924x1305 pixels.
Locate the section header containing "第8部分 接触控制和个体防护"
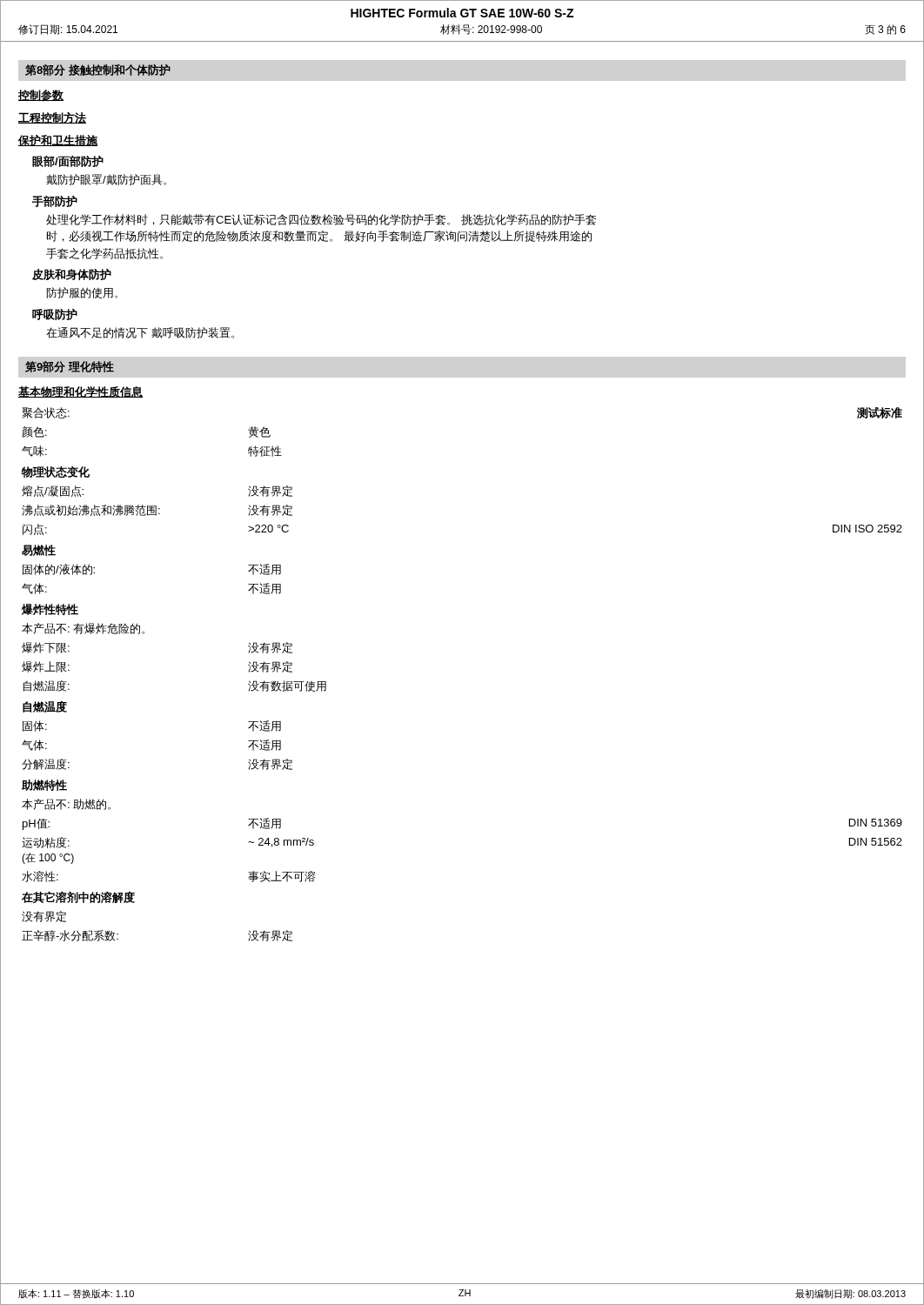tap(98, 70)
